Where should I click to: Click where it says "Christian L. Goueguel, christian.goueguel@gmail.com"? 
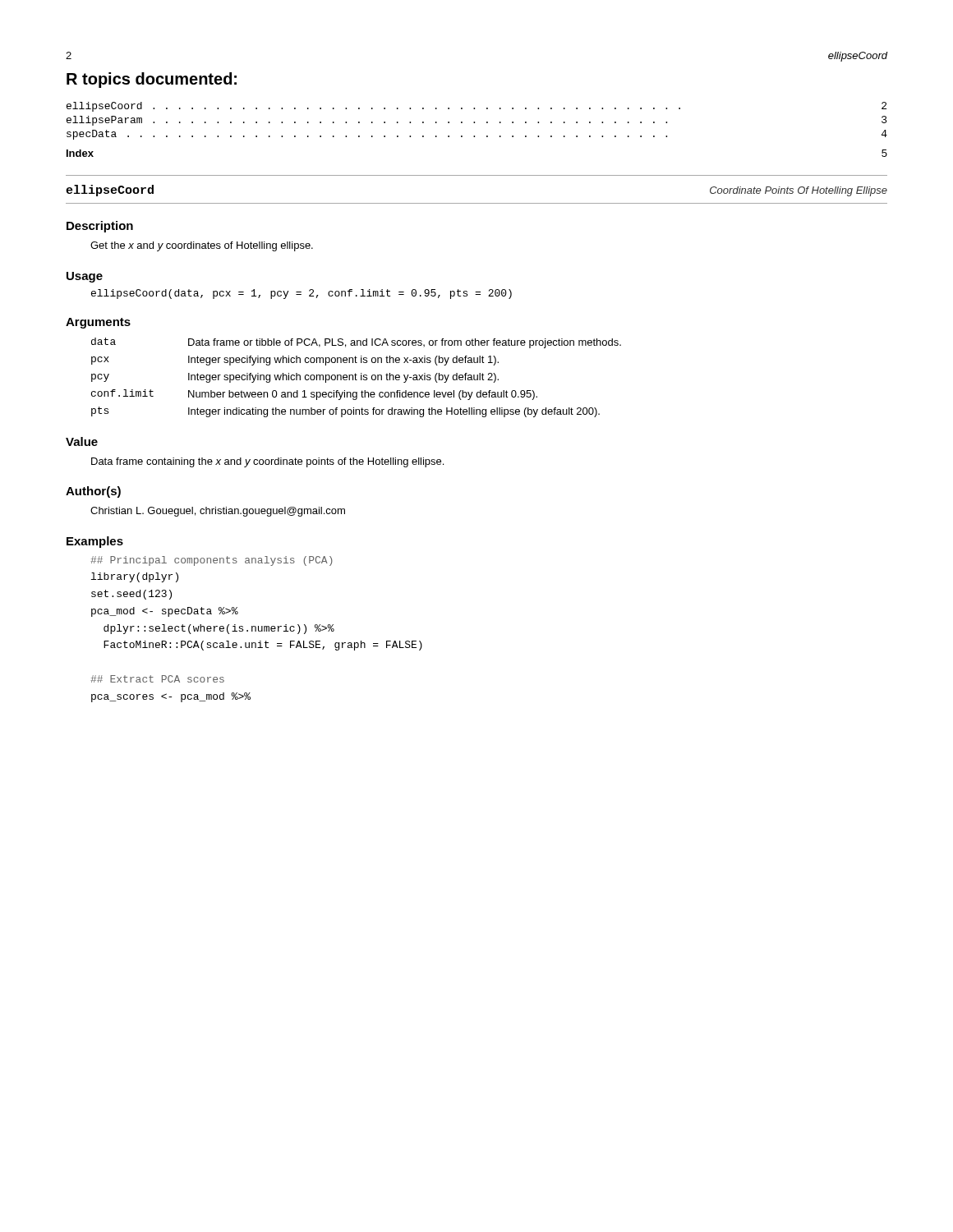click(218, 510)
